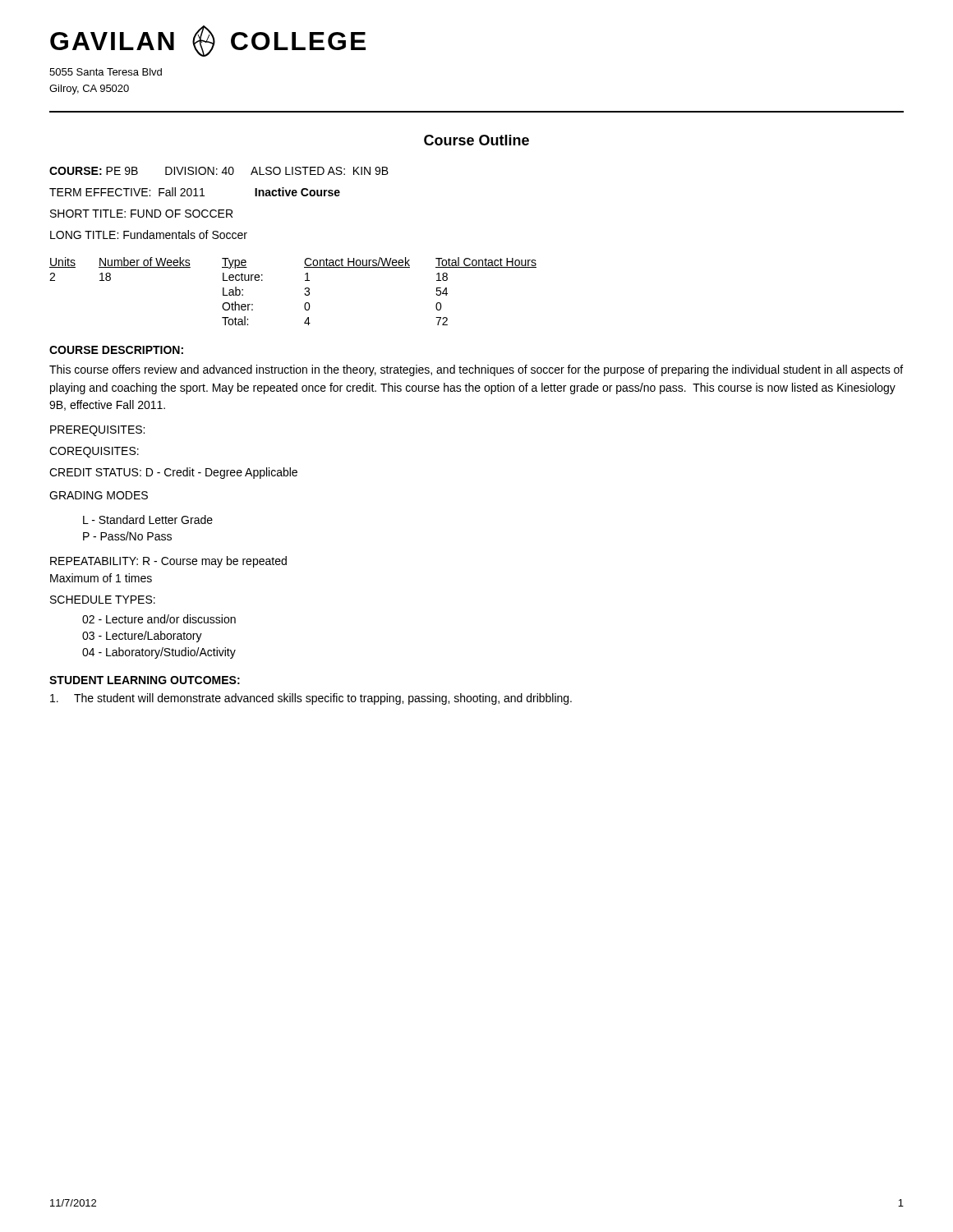Where does it say "GRADING MODES"?
953x1232 pixels.
(x=99, y=495)
